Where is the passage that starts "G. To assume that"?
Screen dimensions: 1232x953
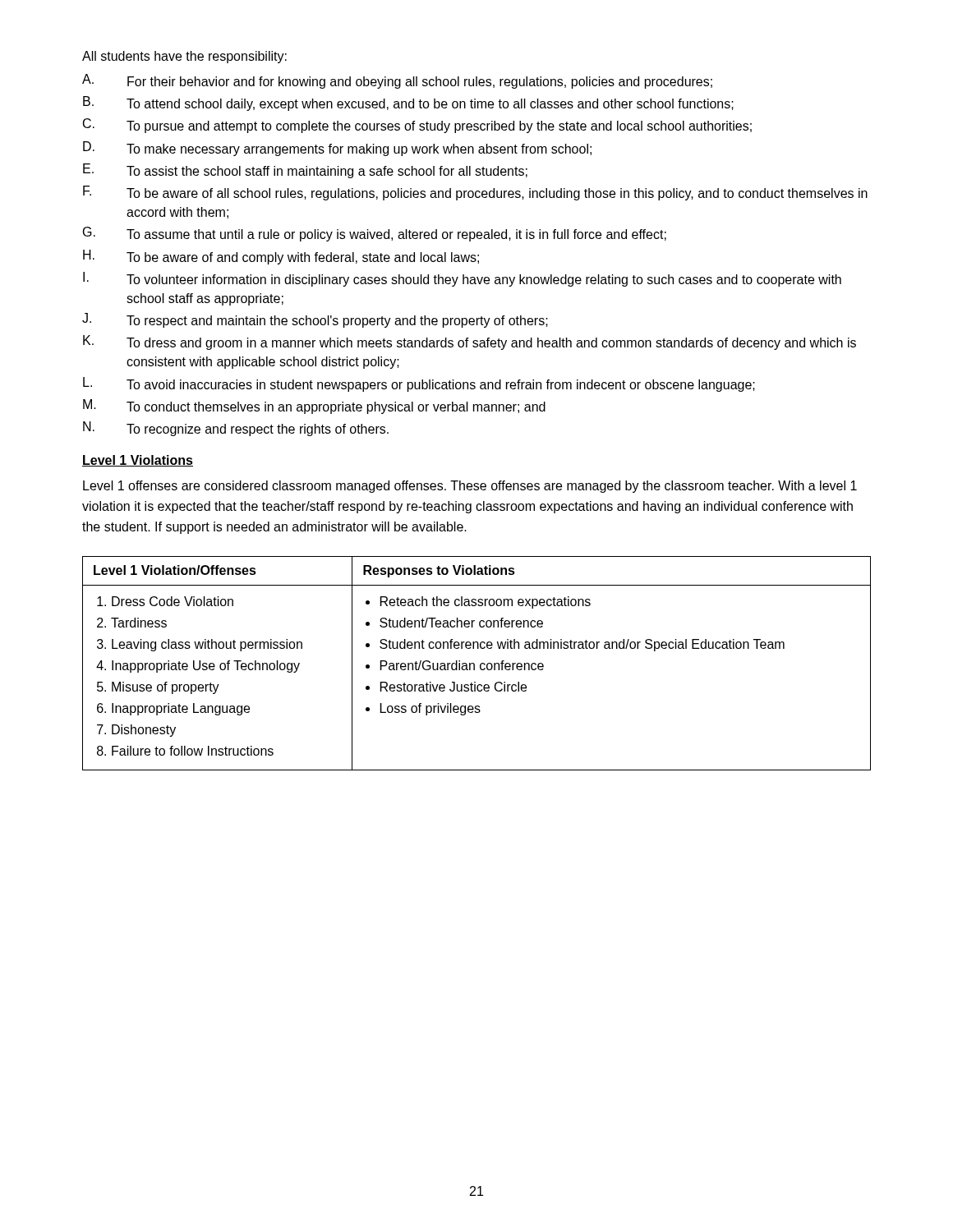click(375, 235)
